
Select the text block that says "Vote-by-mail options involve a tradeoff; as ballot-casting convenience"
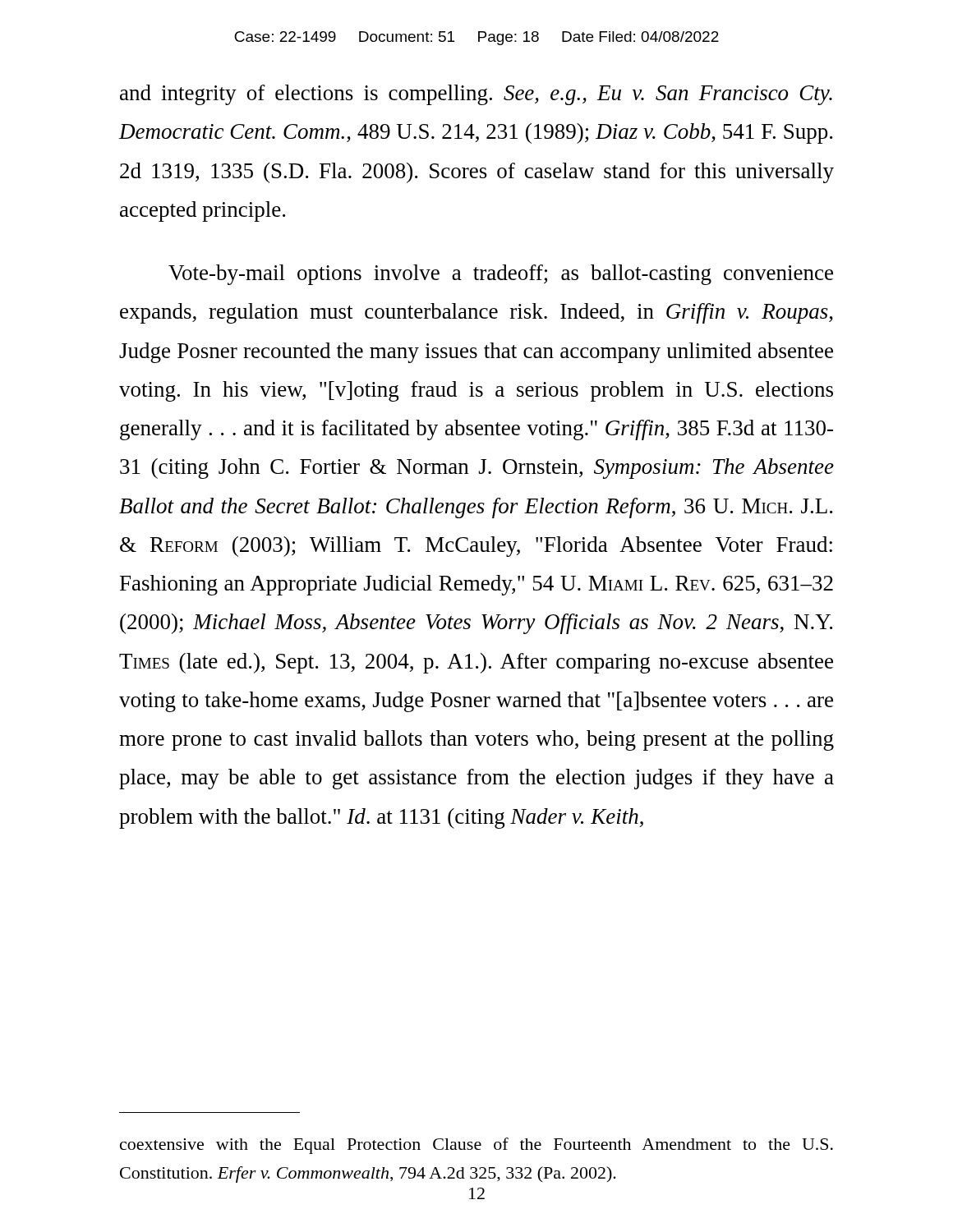click(x=476, y=544)
